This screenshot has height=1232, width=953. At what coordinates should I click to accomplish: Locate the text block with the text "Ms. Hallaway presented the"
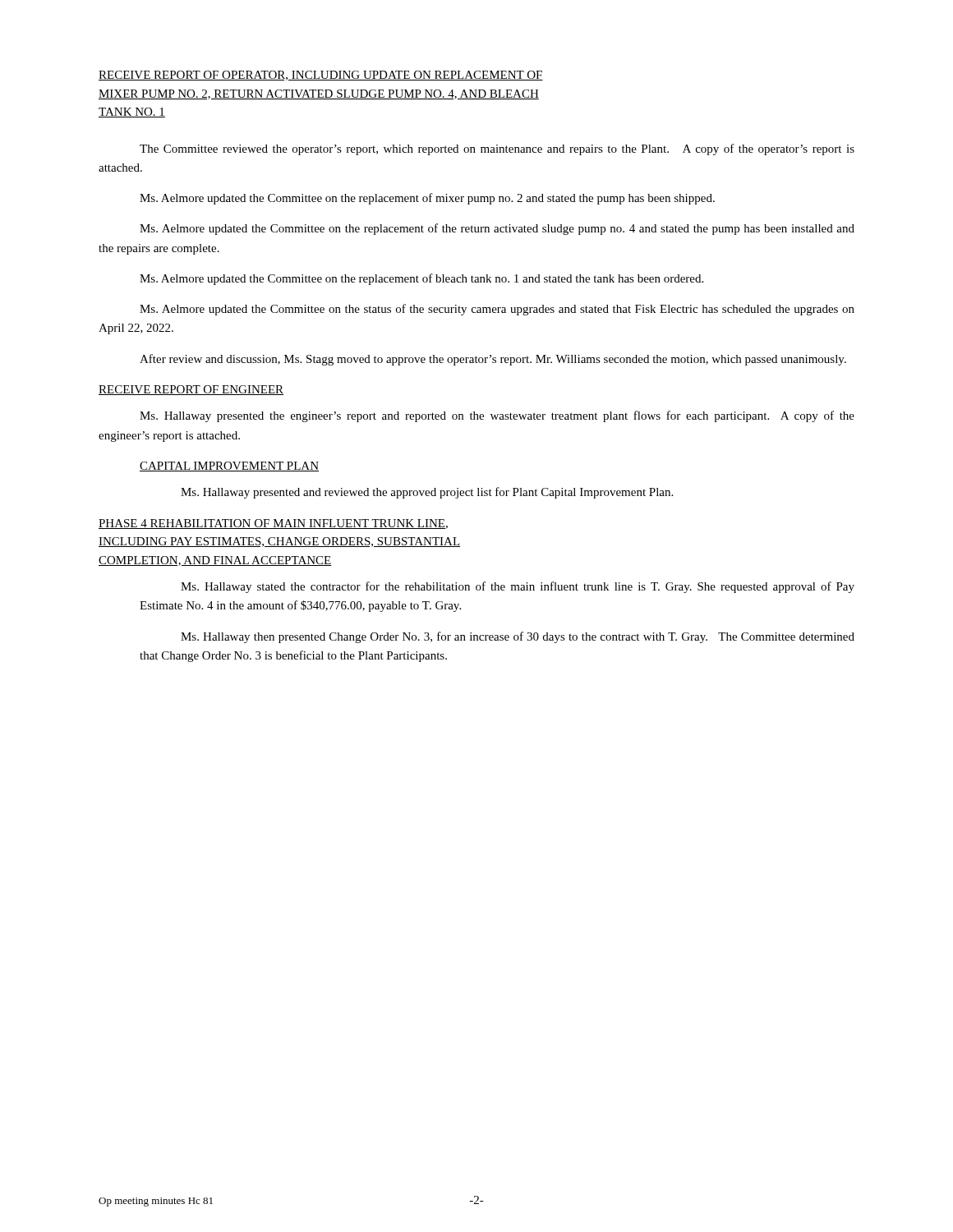point(476,425)
